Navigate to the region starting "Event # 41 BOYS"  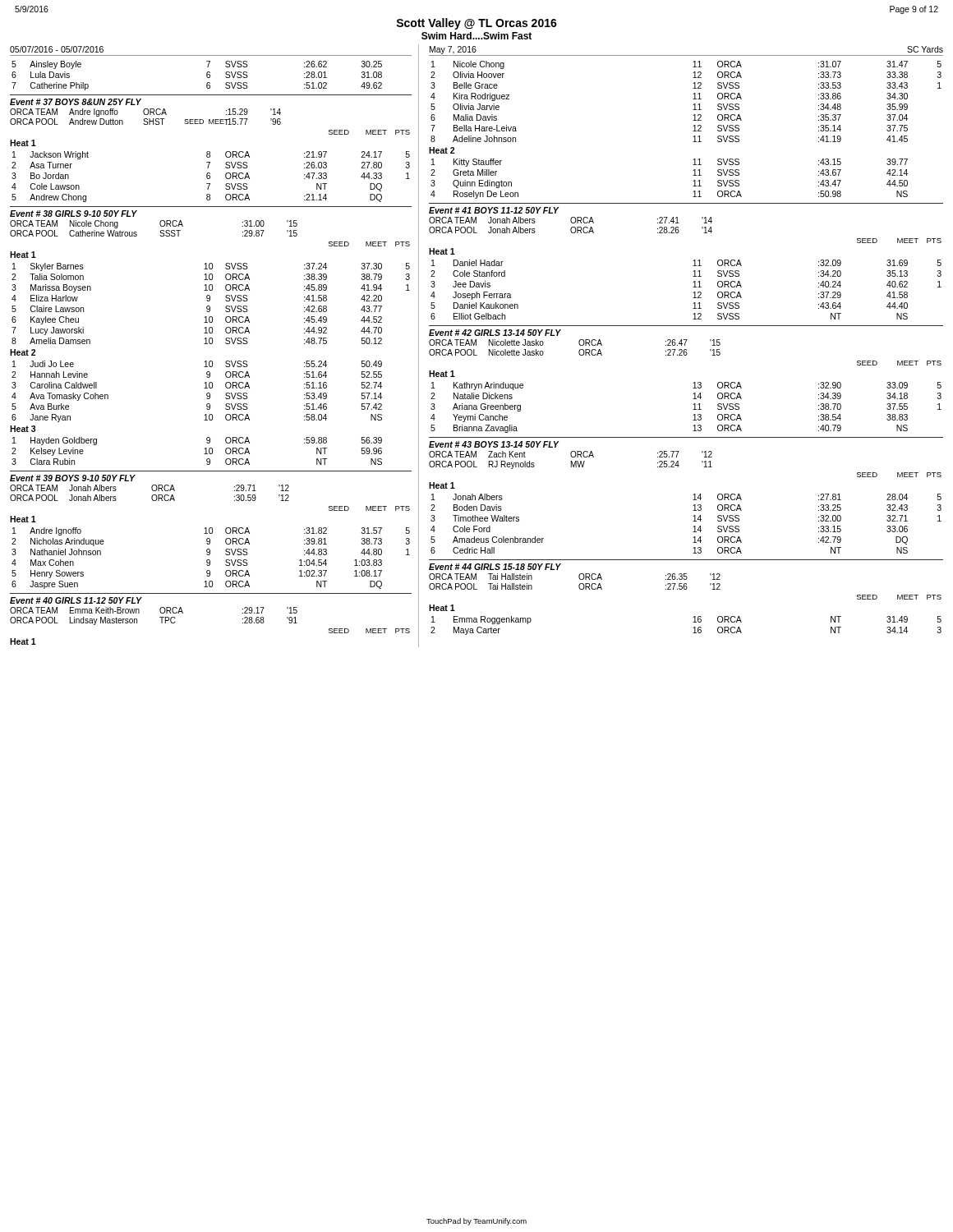[x=494, y=210]
